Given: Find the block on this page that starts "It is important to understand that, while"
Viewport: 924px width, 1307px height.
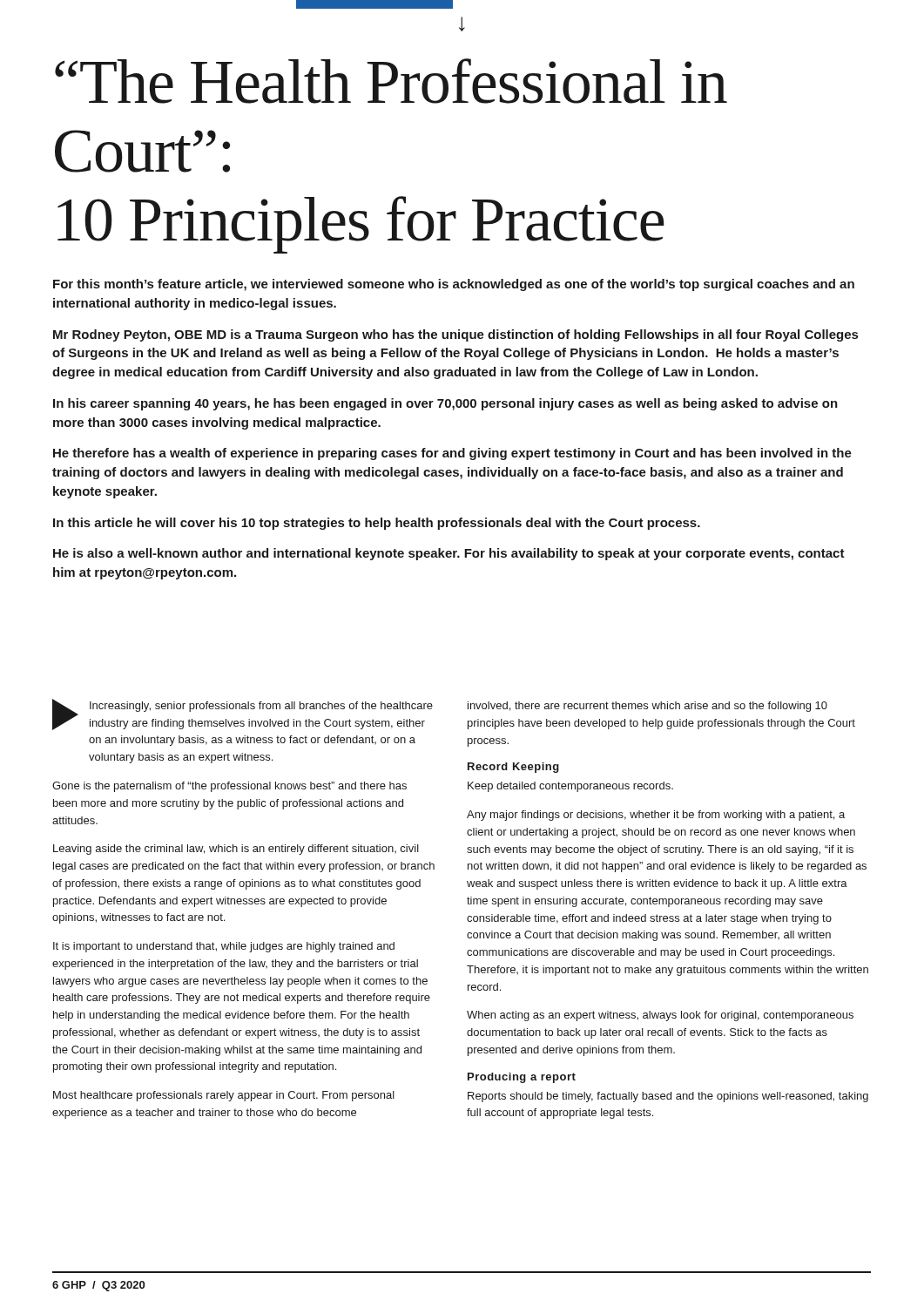Looking at the screenshot, I should (241, 1006).
